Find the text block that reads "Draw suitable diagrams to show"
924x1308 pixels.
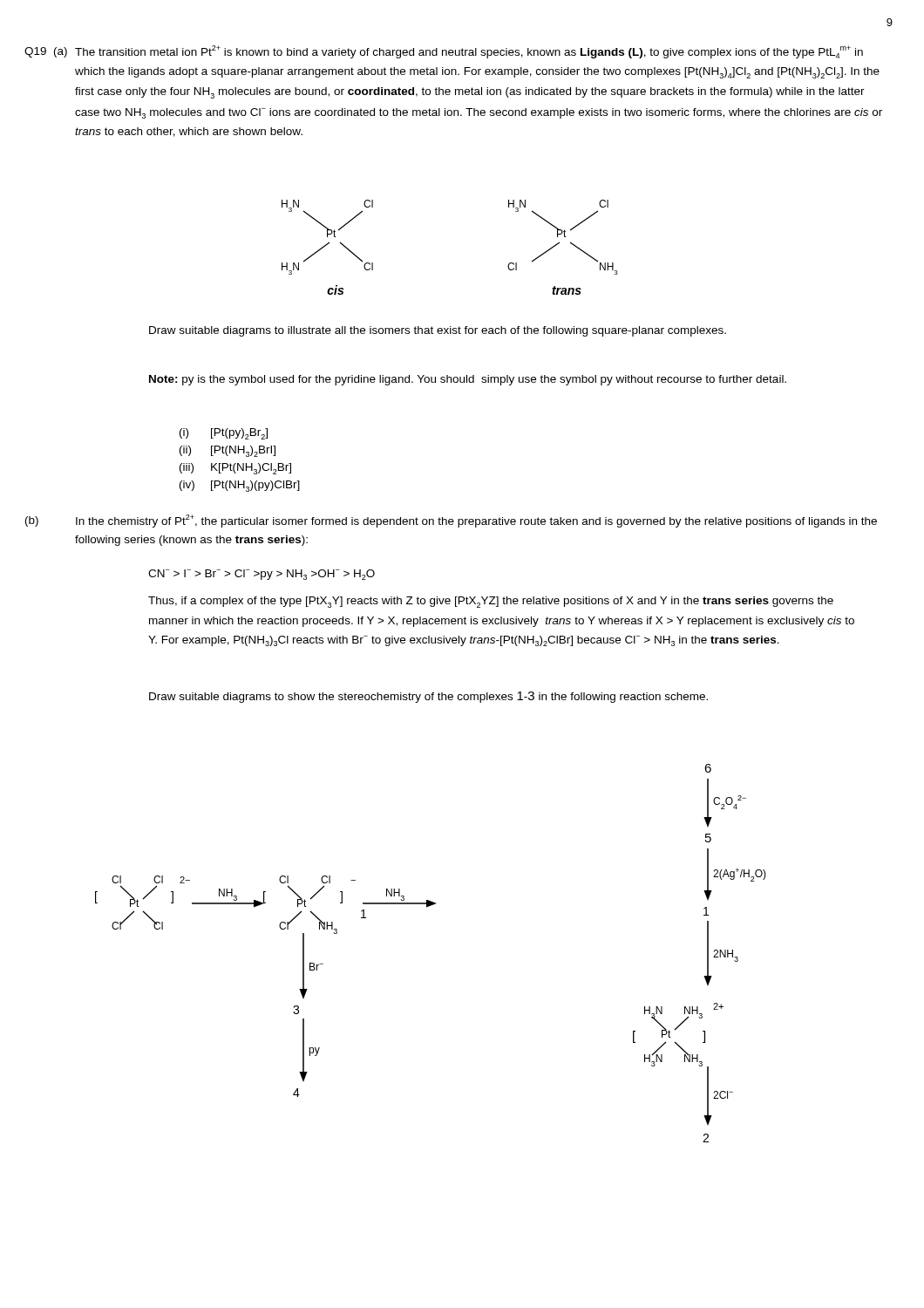pos(429,695)
